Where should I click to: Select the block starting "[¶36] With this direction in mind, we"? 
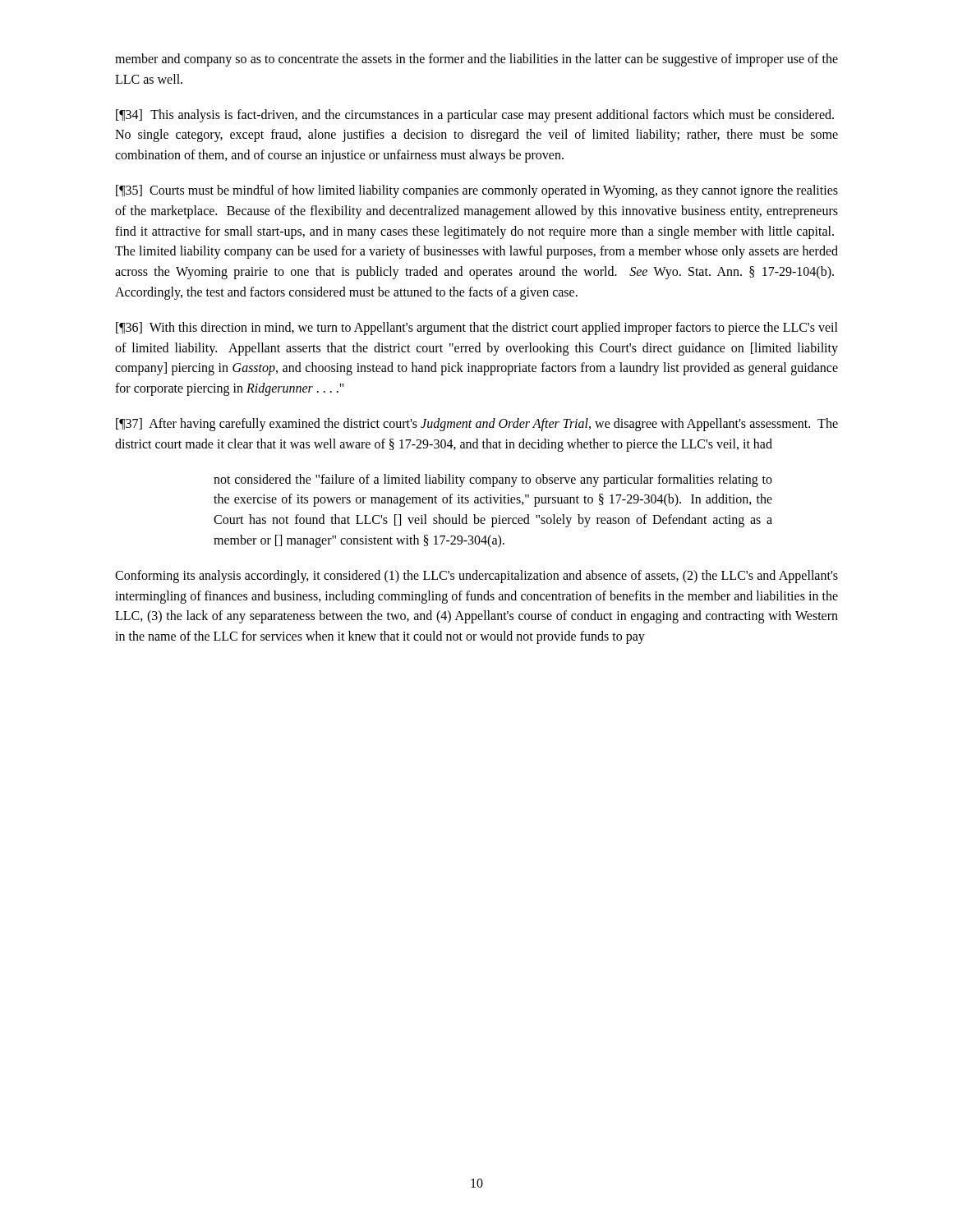pyautogui.click(x=476, y=358)
